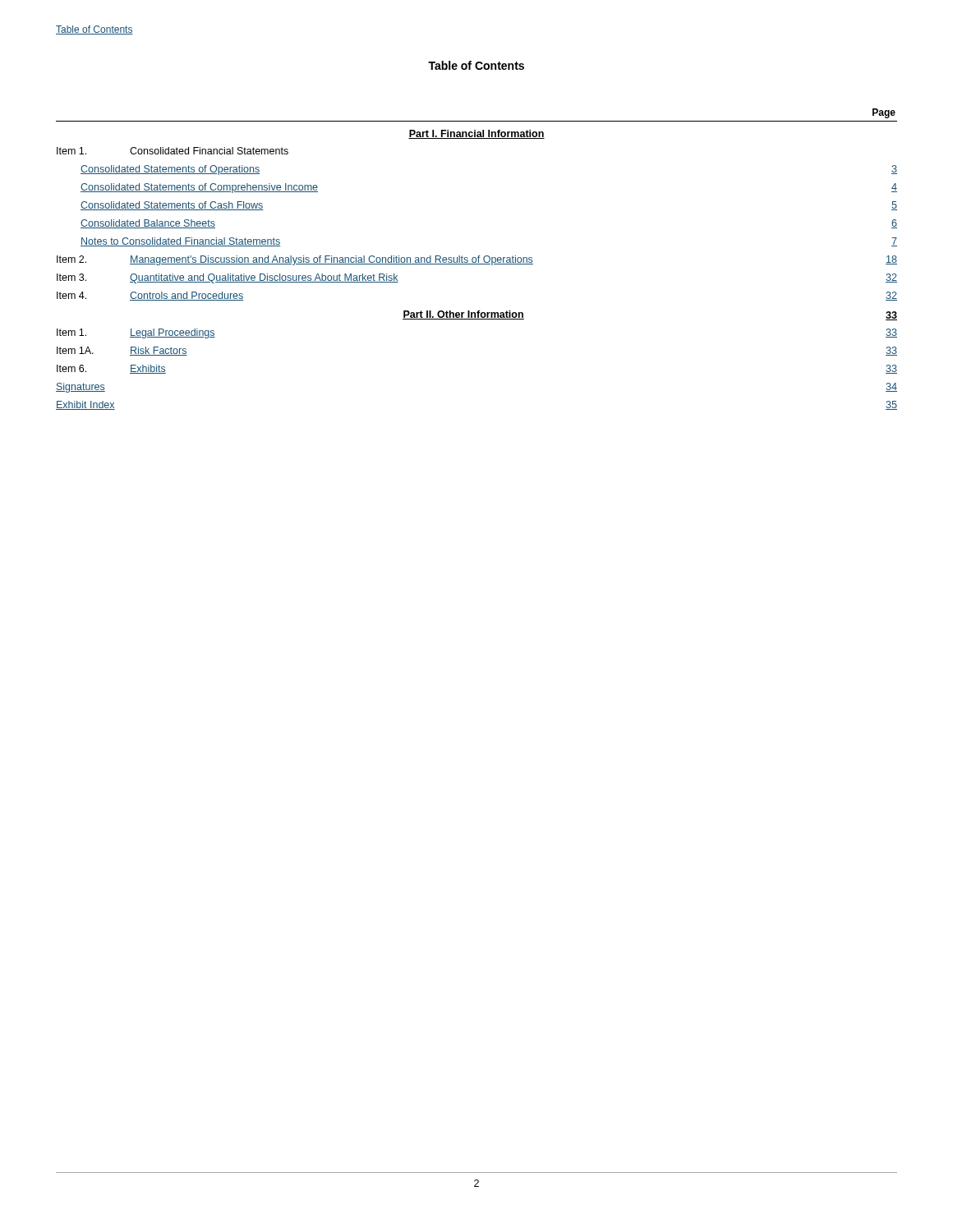953x1232 pixels.
Task: Find "Notes to Consolidated Financial Statements 7" on this page
Action: [180, 242]
